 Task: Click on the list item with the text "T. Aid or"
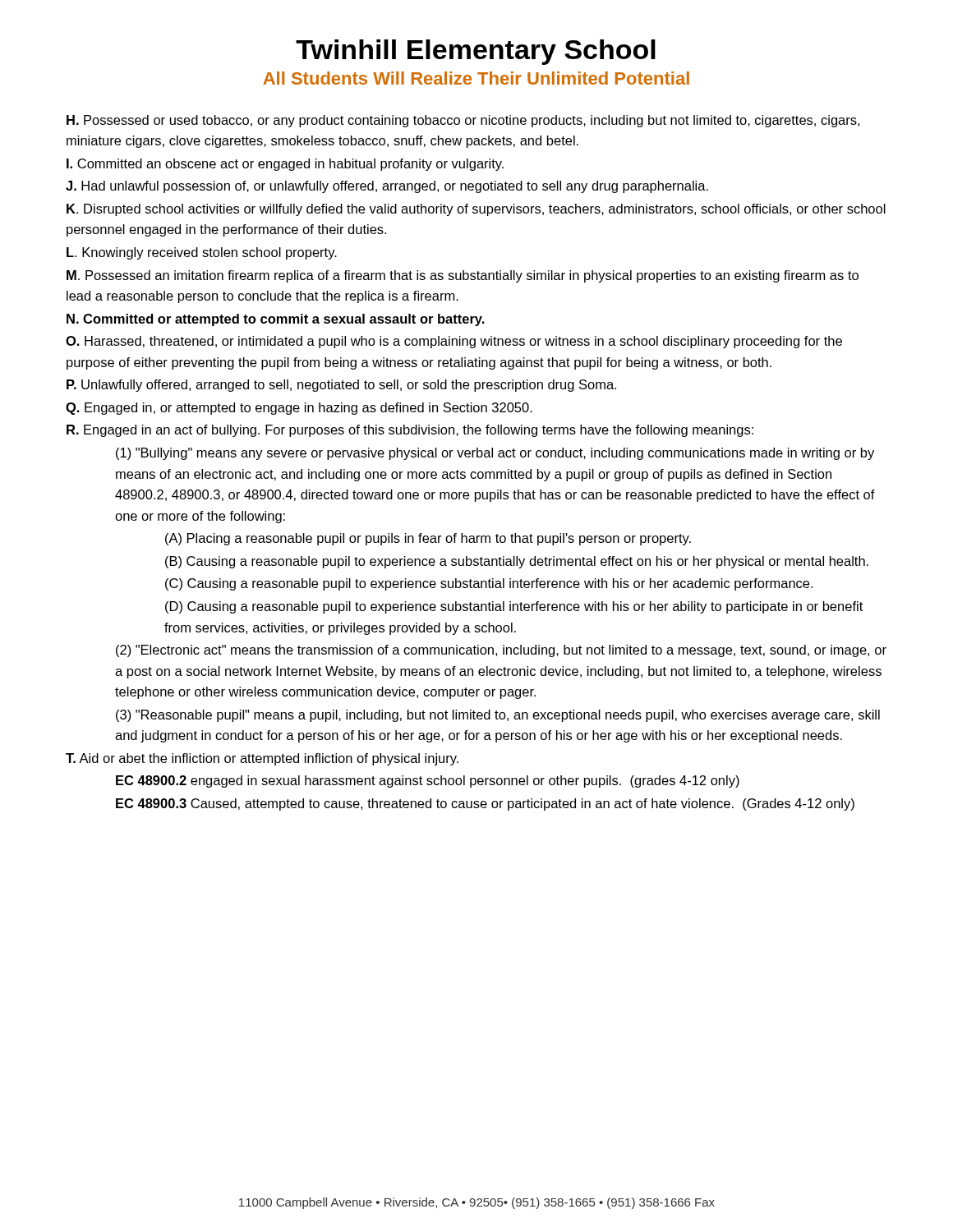263,758
